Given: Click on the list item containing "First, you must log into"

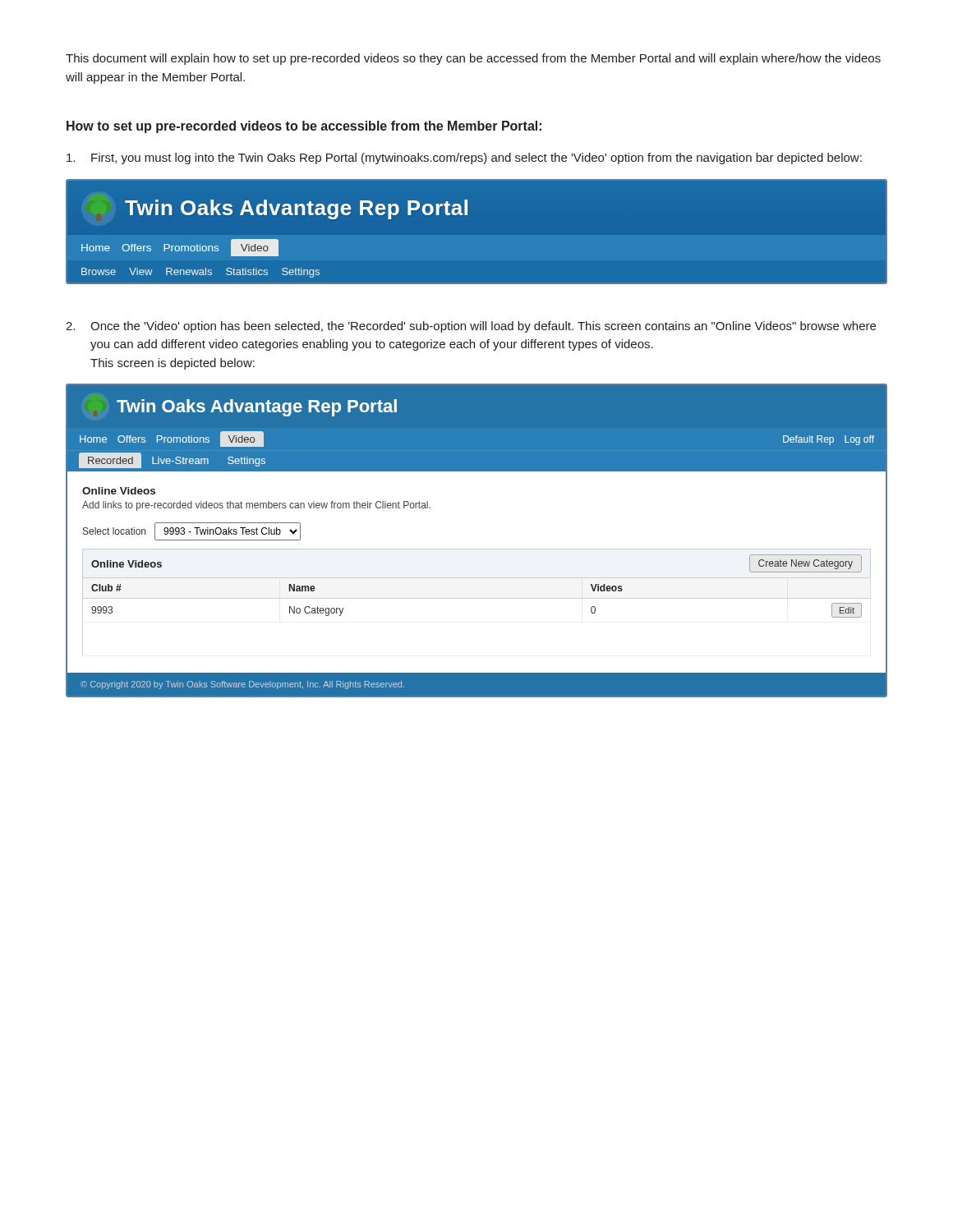Looking at the screenshot, I should coord(476,158).
